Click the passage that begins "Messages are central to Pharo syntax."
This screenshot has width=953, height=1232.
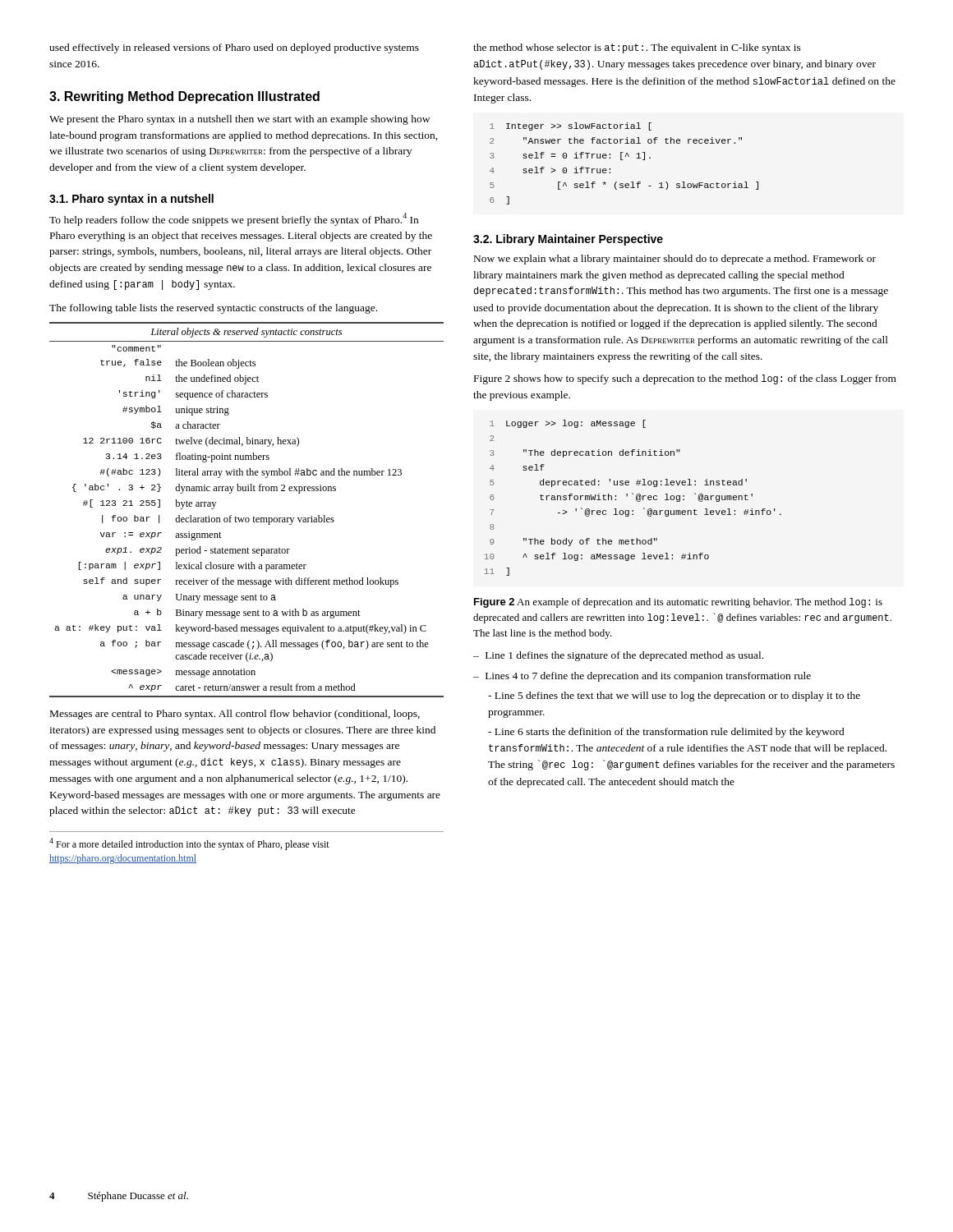coord(246,763)
